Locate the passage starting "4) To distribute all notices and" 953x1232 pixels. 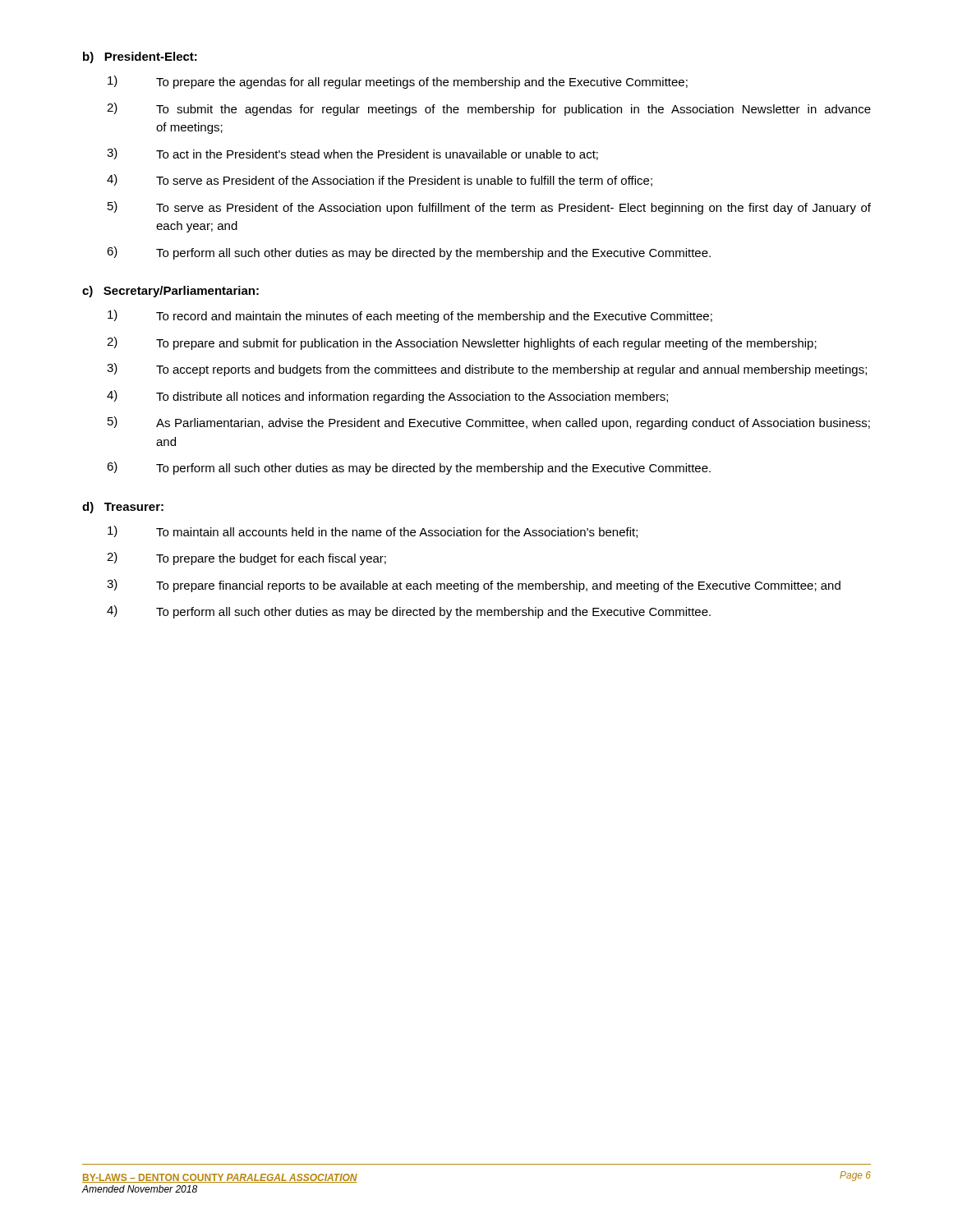476,396
